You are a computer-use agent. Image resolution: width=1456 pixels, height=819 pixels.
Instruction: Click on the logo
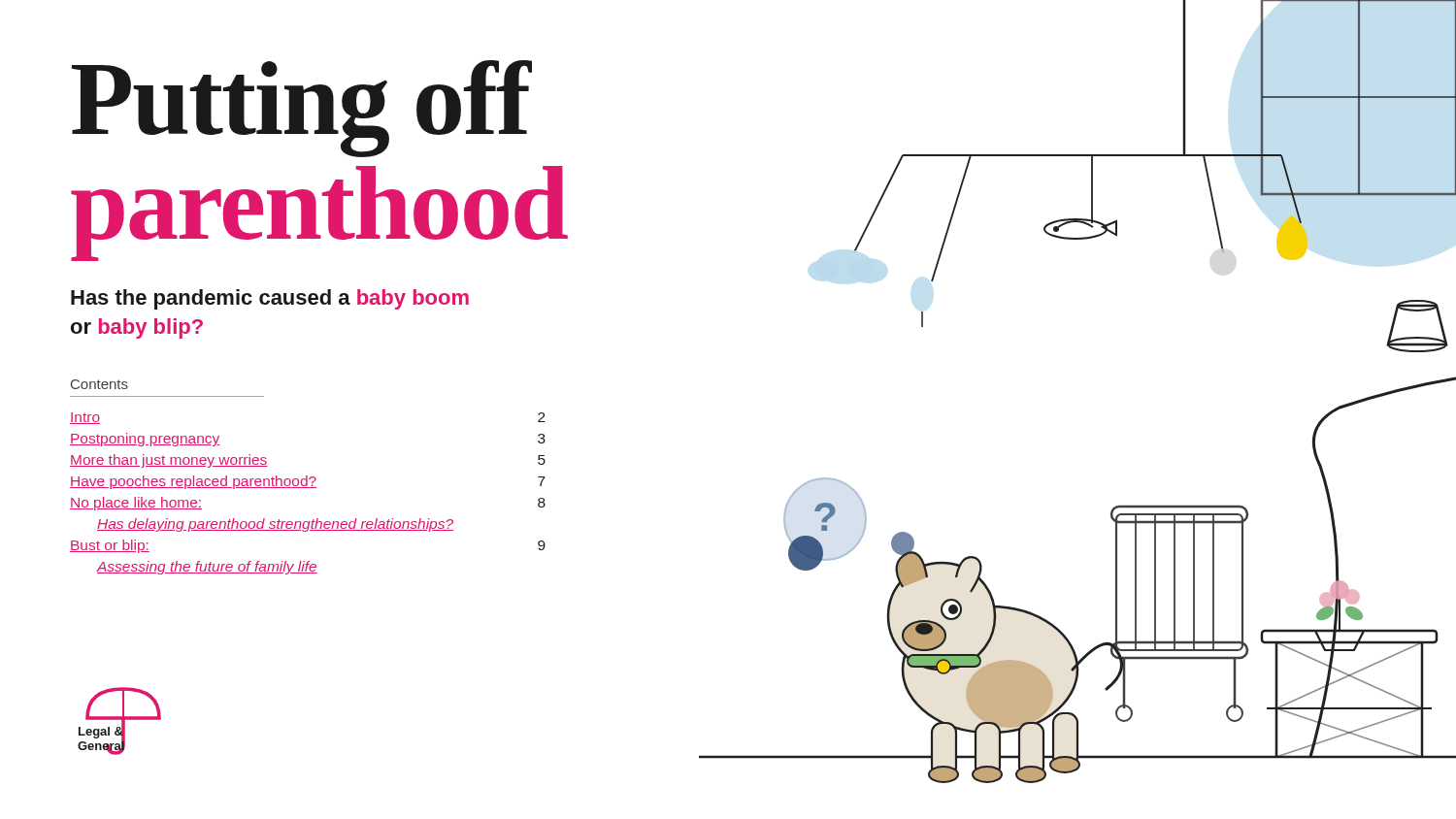pos(123,721)
